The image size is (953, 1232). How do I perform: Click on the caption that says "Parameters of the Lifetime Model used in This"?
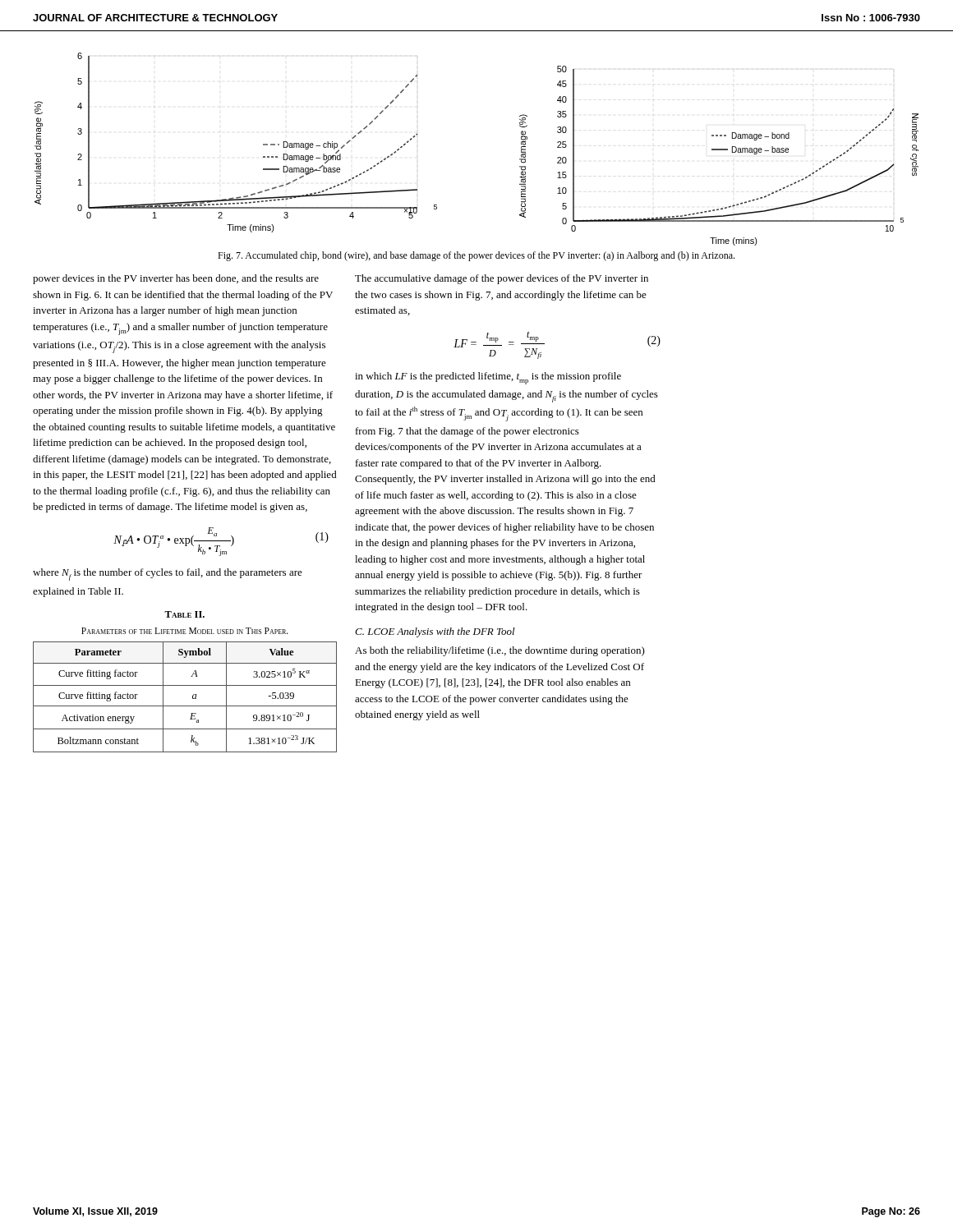pyautogui.click(x=185, y=631)
